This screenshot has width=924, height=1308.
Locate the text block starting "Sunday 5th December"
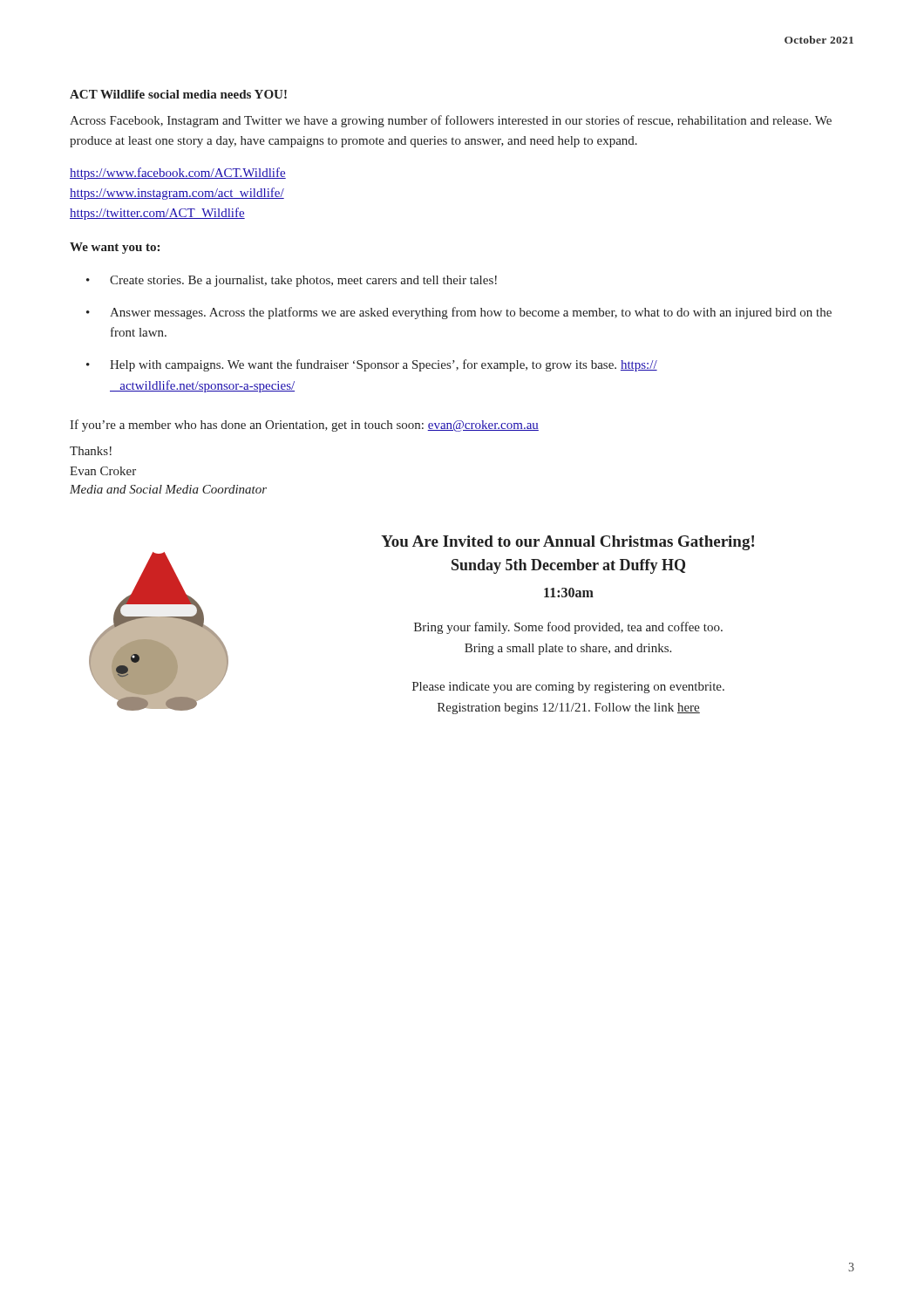(568, 565)
